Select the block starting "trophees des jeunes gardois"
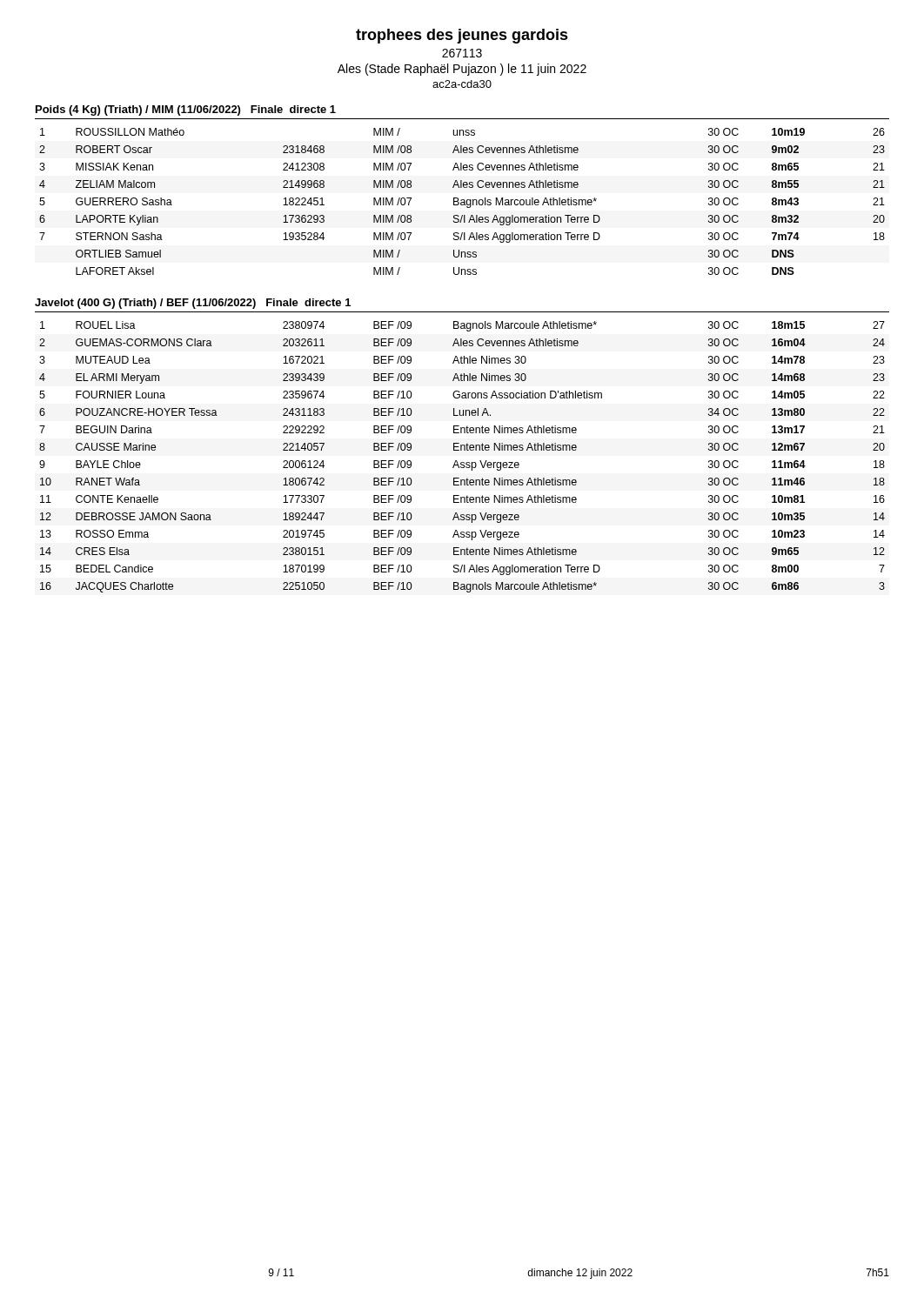This screenshot has height=1305, width=924. (x=462, y=35)
